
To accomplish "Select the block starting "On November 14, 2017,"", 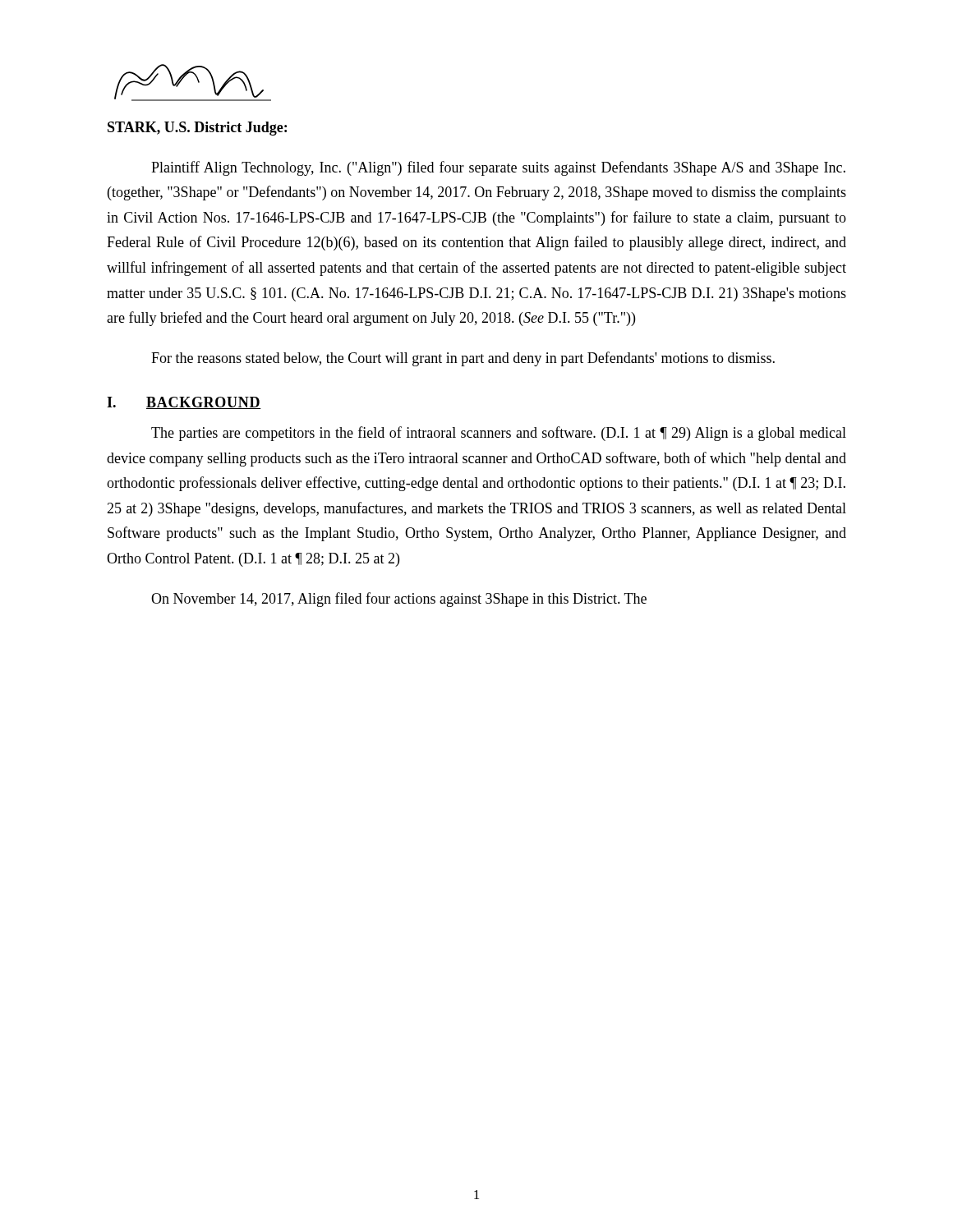I will click(399, 598).
